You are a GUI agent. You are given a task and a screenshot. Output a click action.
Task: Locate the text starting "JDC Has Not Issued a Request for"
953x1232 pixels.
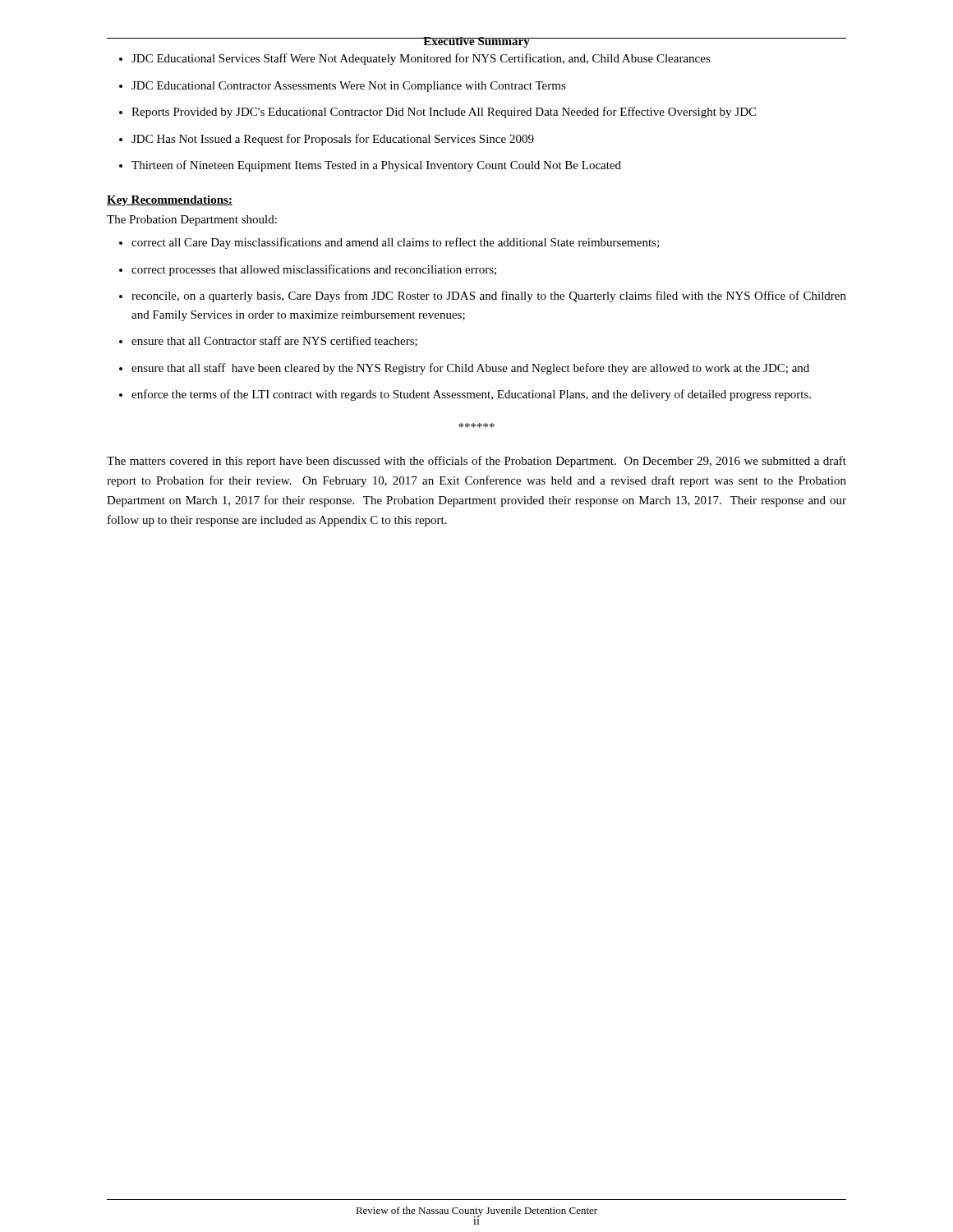click(333, 138)
